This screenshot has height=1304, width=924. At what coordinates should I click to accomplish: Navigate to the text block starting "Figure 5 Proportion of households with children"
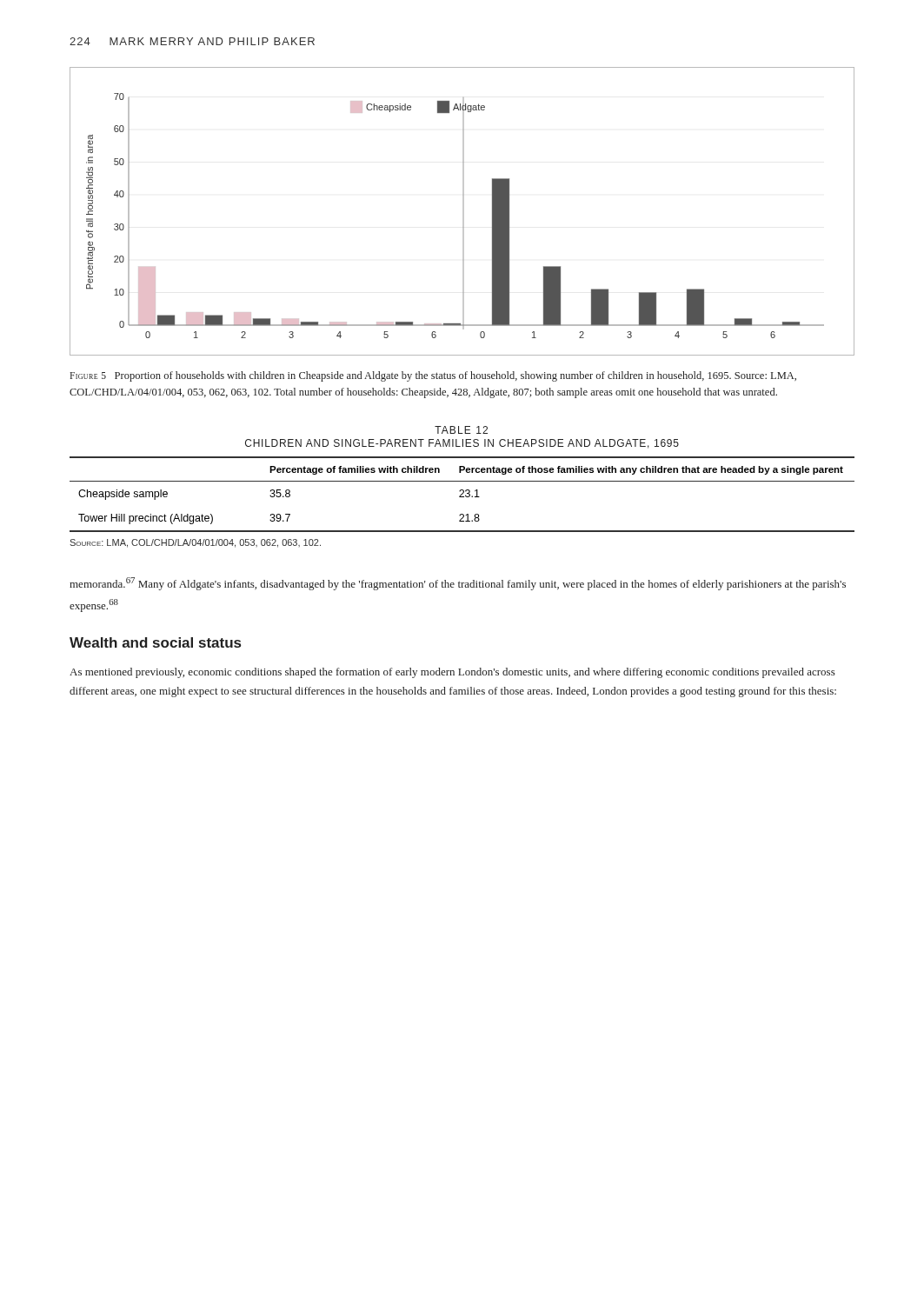[x=433, y=384]
